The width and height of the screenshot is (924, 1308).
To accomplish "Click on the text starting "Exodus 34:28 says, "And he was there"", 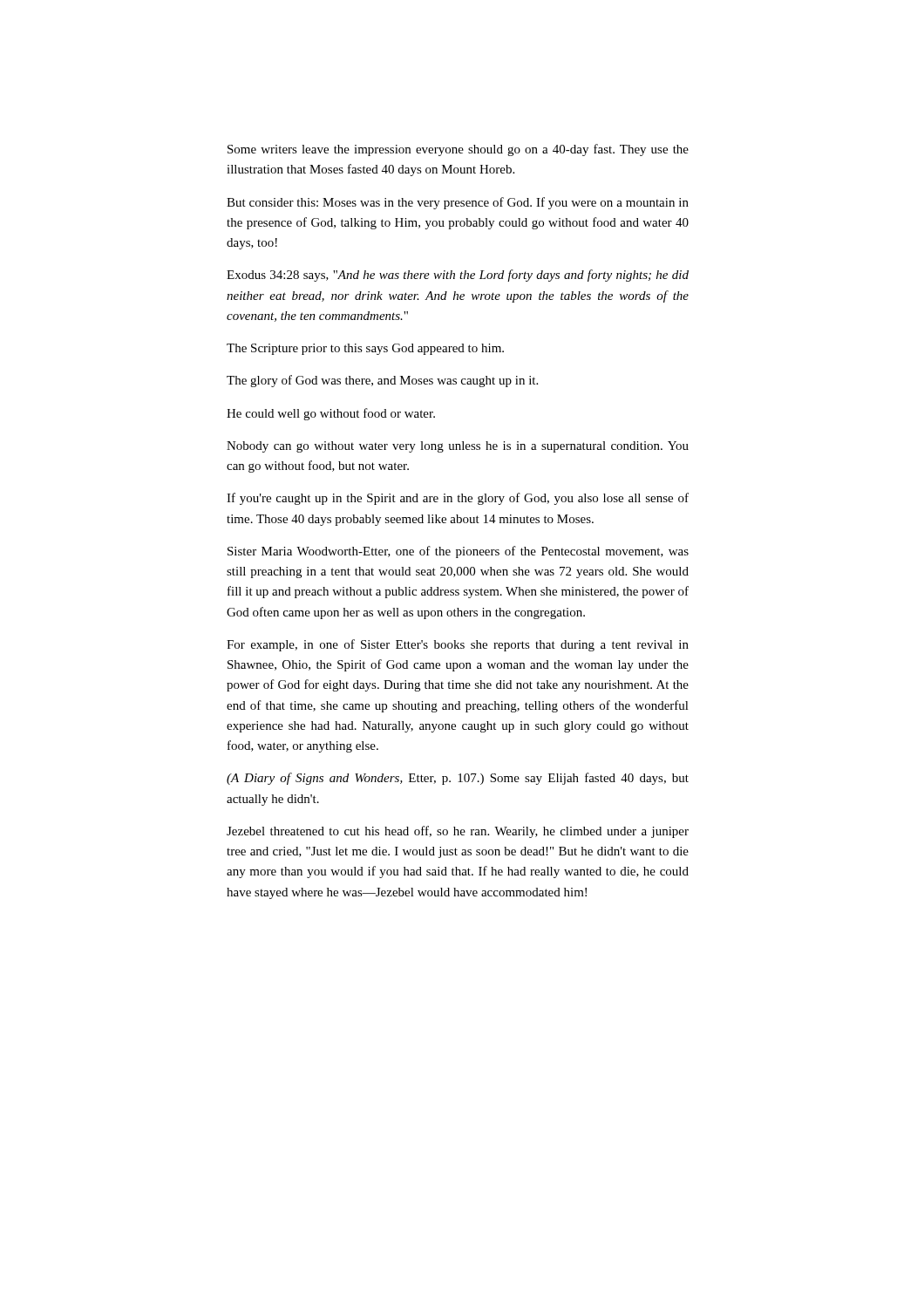I will click(x=458, y=295).
